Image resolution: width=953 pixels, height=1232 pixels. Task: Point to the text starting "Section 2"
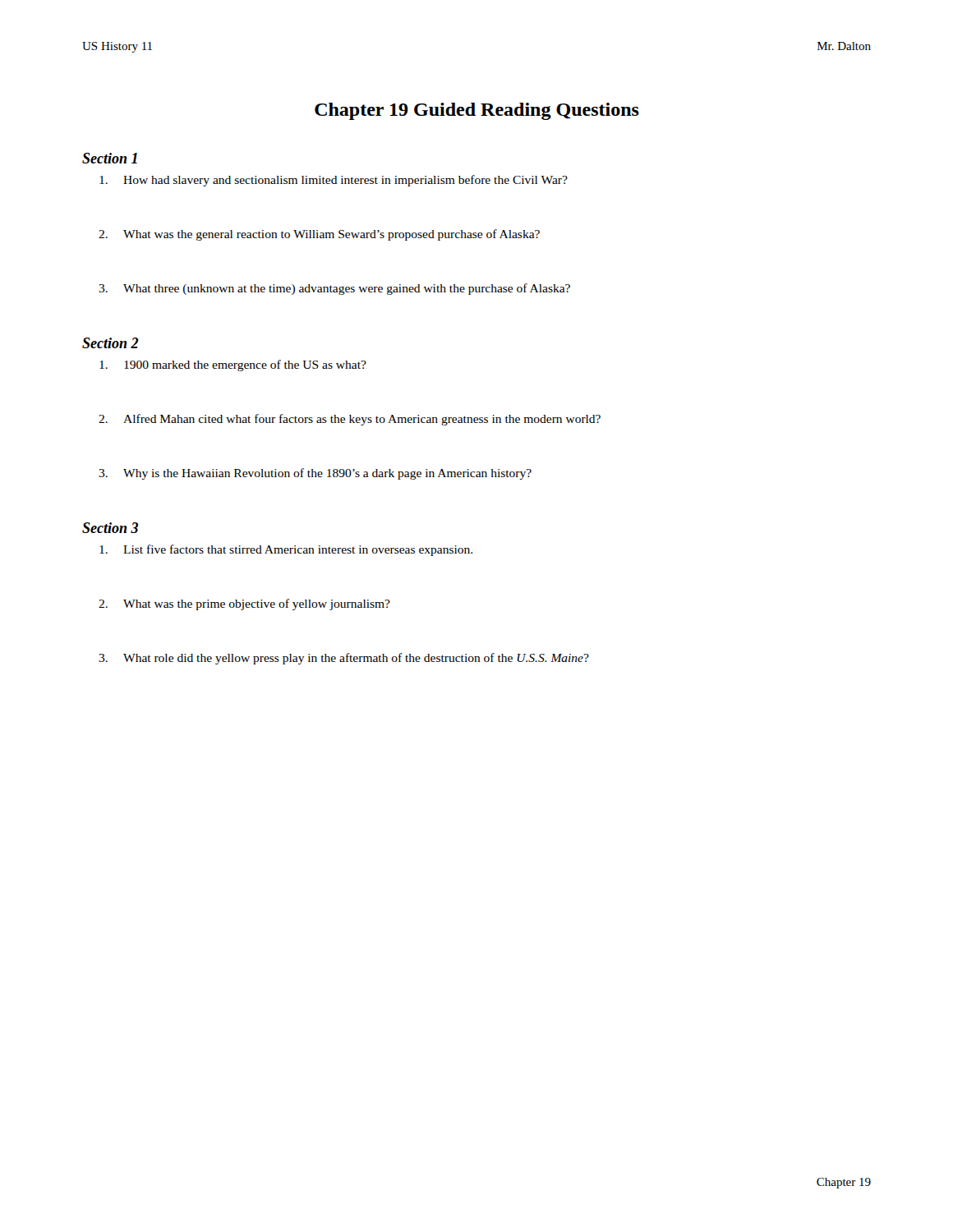pyautogui.click(x=110, y=343)
